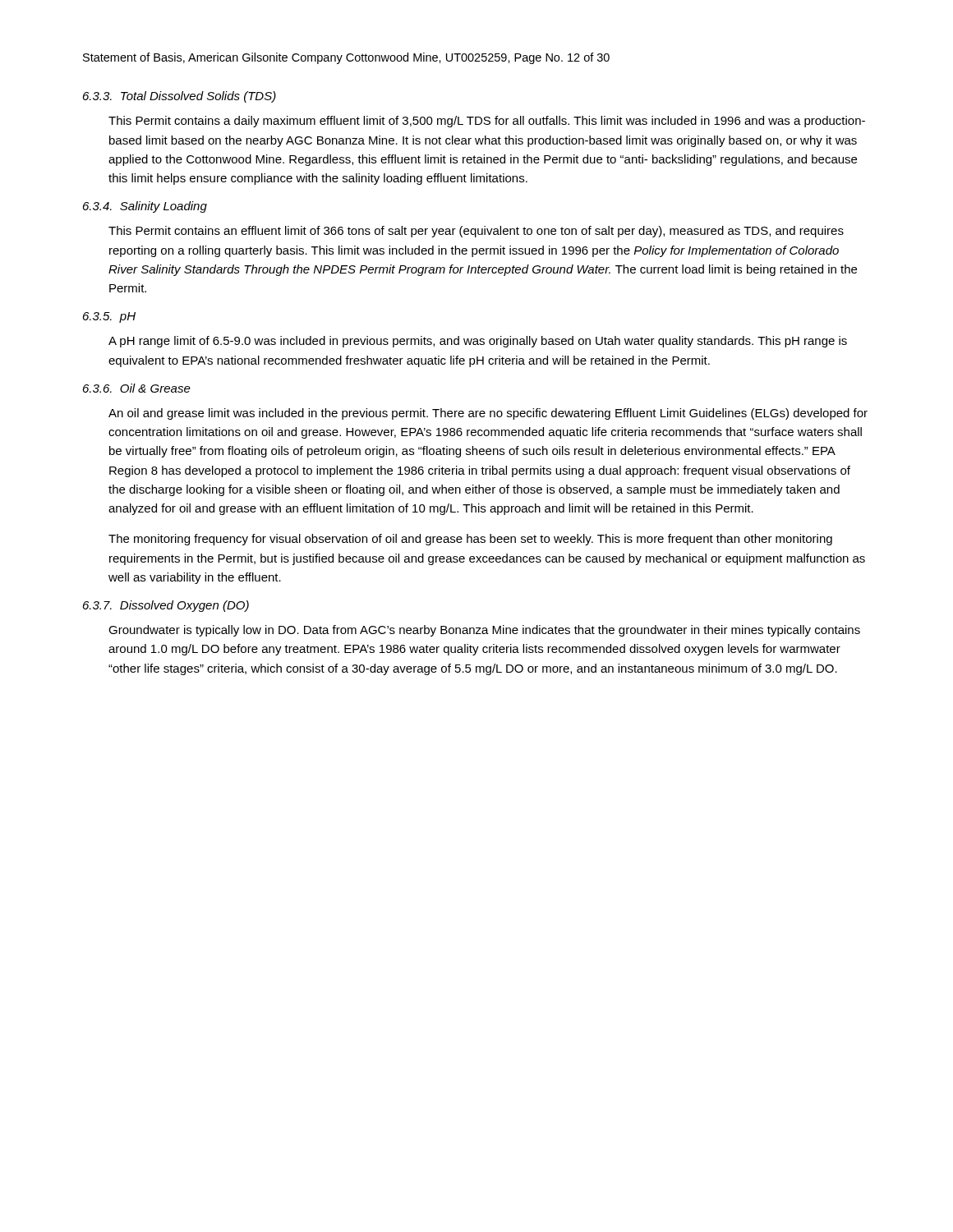The width and height of the screenshot is (953, 1232).
Task: Select the section header with the text "6.3.3. Total Dissolved Solids (TDS)"
Action: [179, 96]
